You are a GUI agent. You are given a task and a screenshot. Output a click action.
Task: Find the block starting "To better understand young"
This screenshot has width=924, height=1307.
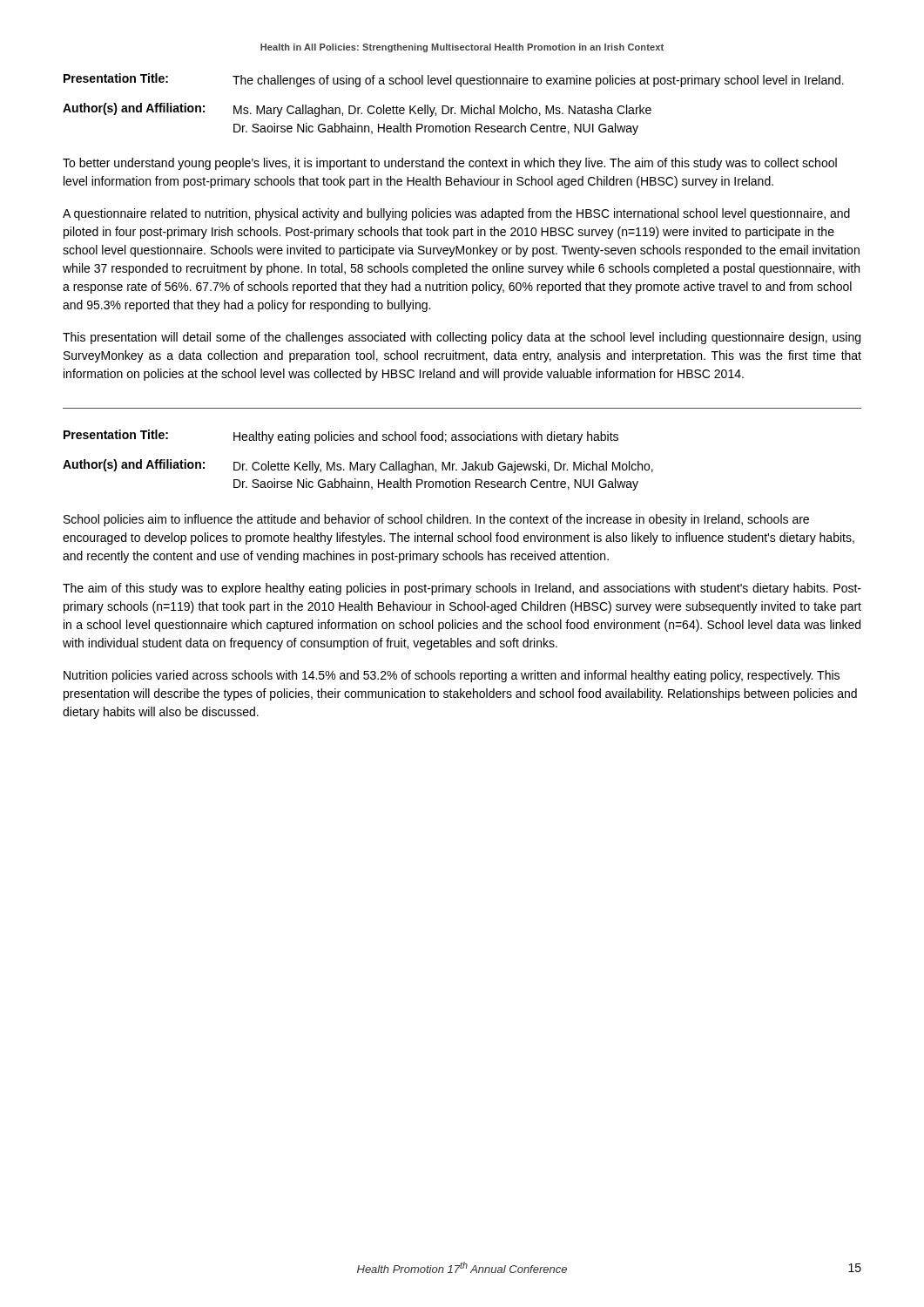click(450, 172)
